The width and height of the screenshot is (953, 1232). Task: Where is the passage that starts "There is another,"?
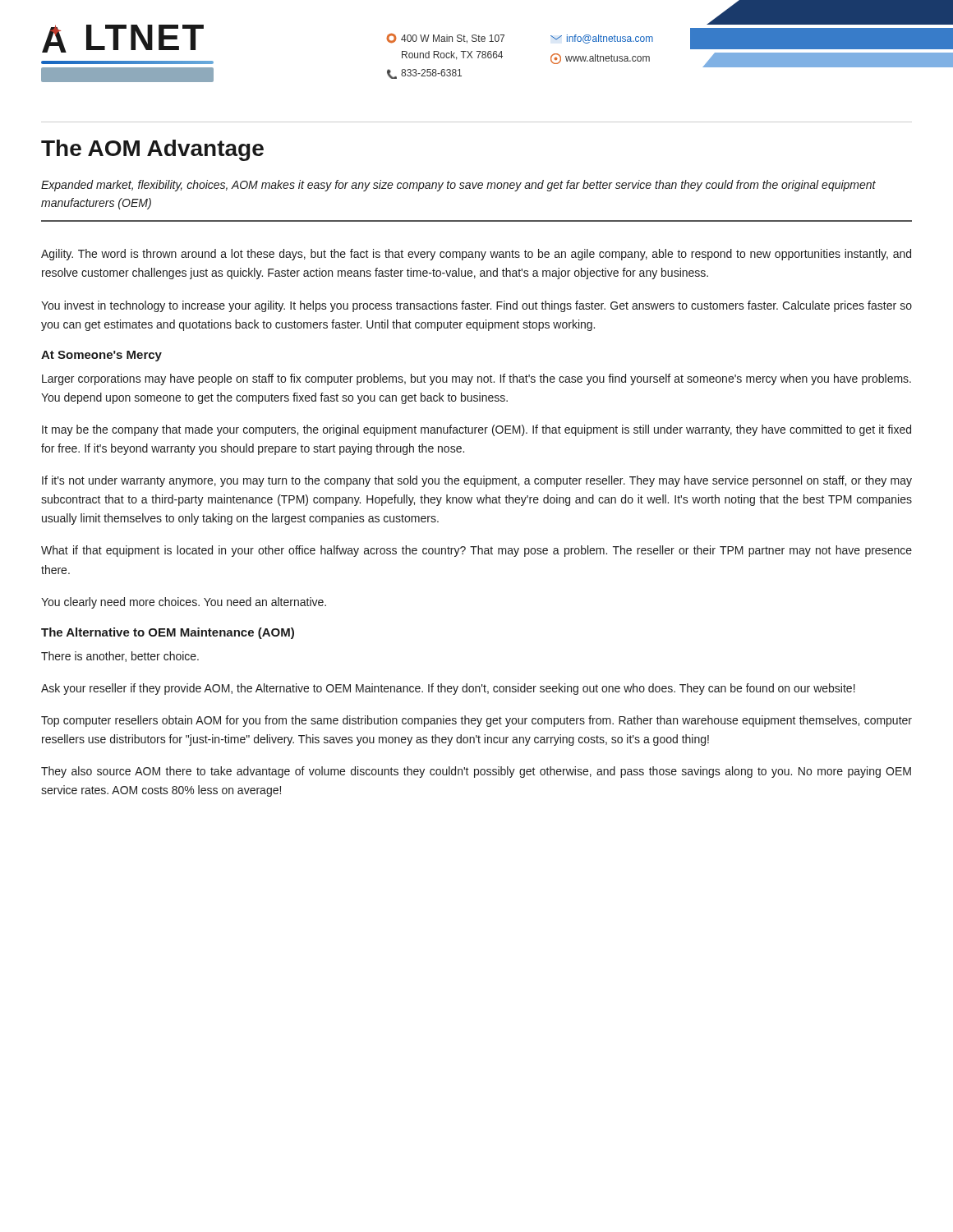(x=120, y=656)
